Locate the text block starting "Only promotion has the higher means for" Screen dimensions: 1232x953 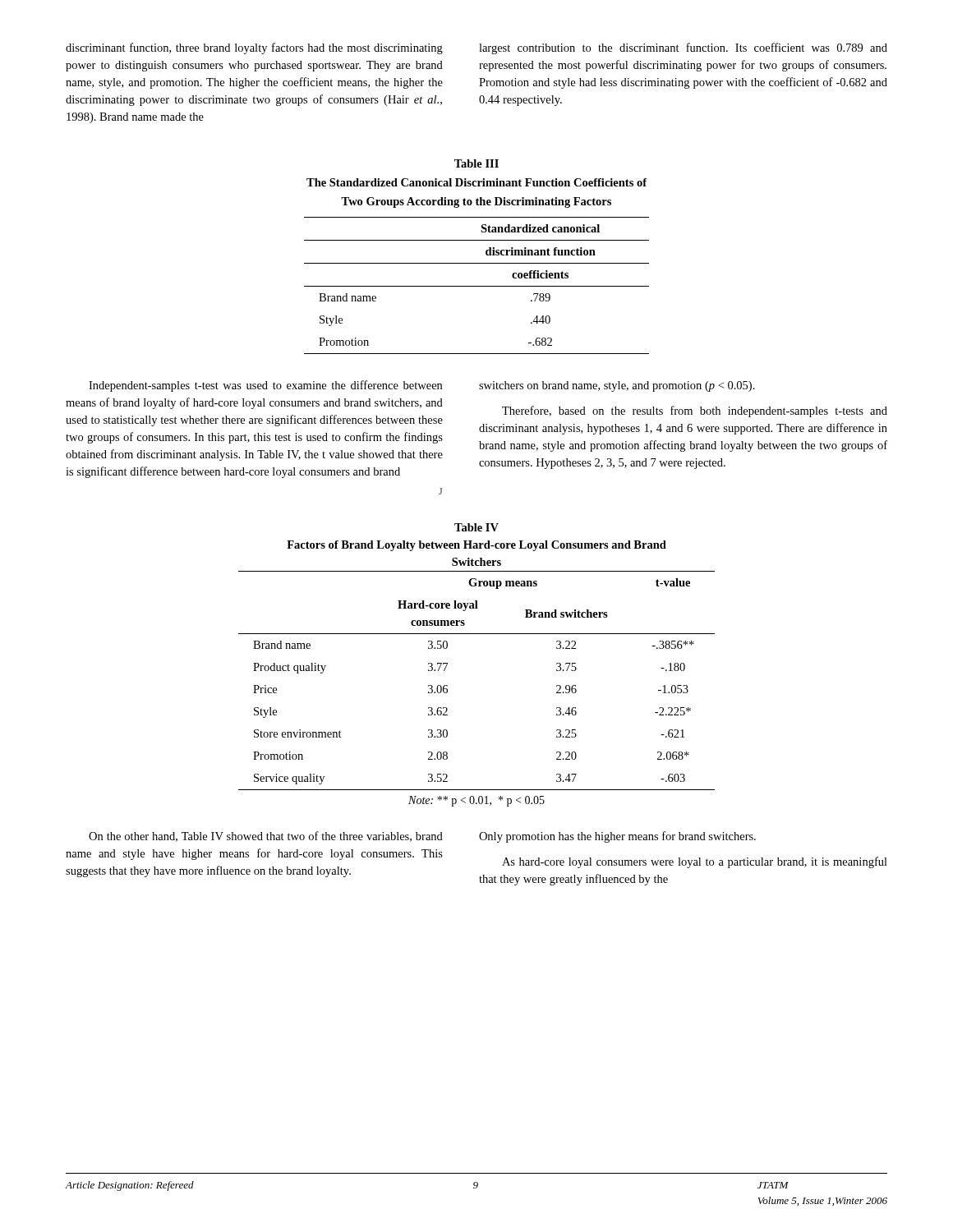[683, 858]
